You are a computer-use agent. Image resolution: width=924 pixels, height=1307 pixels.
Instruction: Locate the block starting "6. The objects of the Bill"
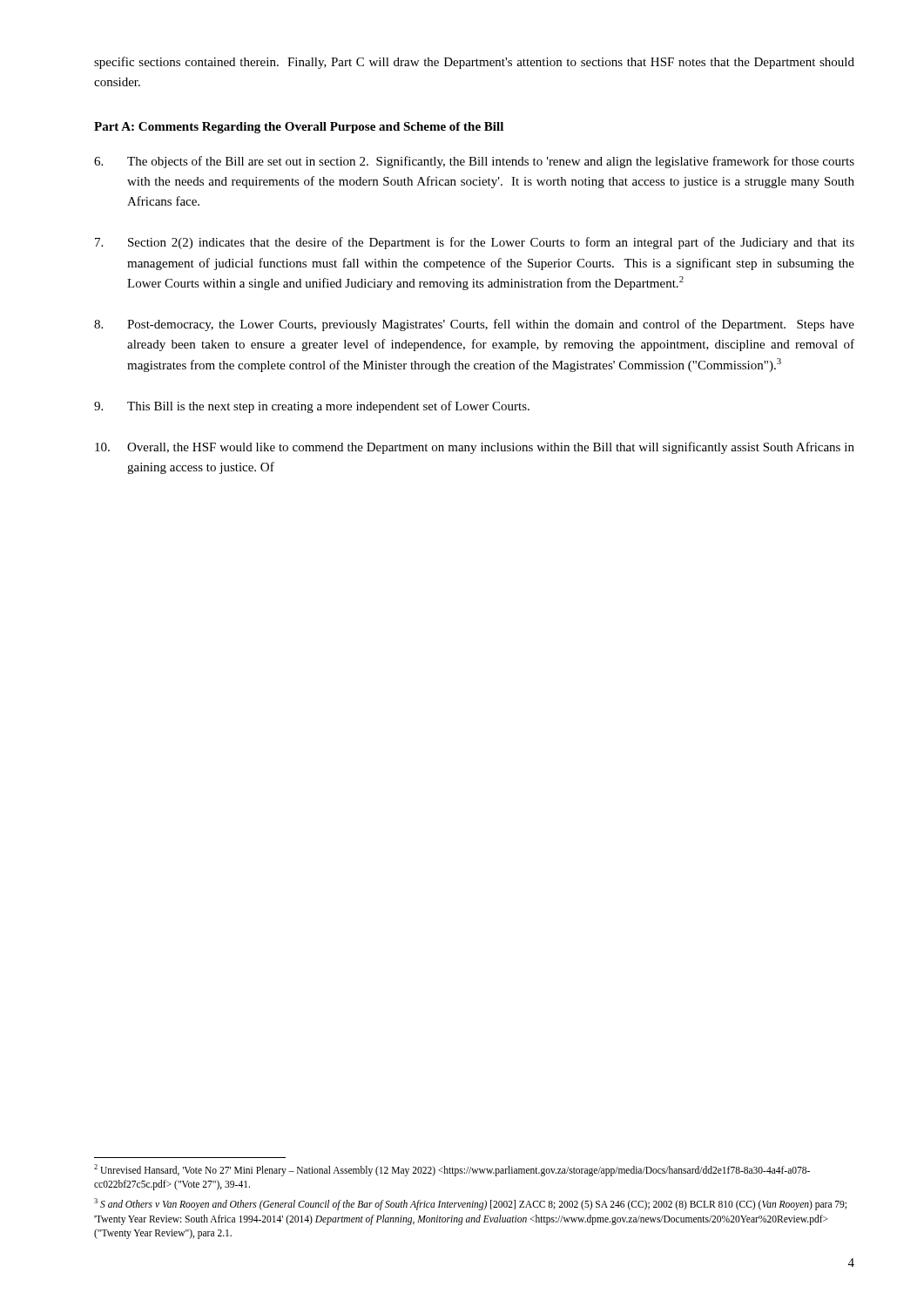(x=474, y=182)
